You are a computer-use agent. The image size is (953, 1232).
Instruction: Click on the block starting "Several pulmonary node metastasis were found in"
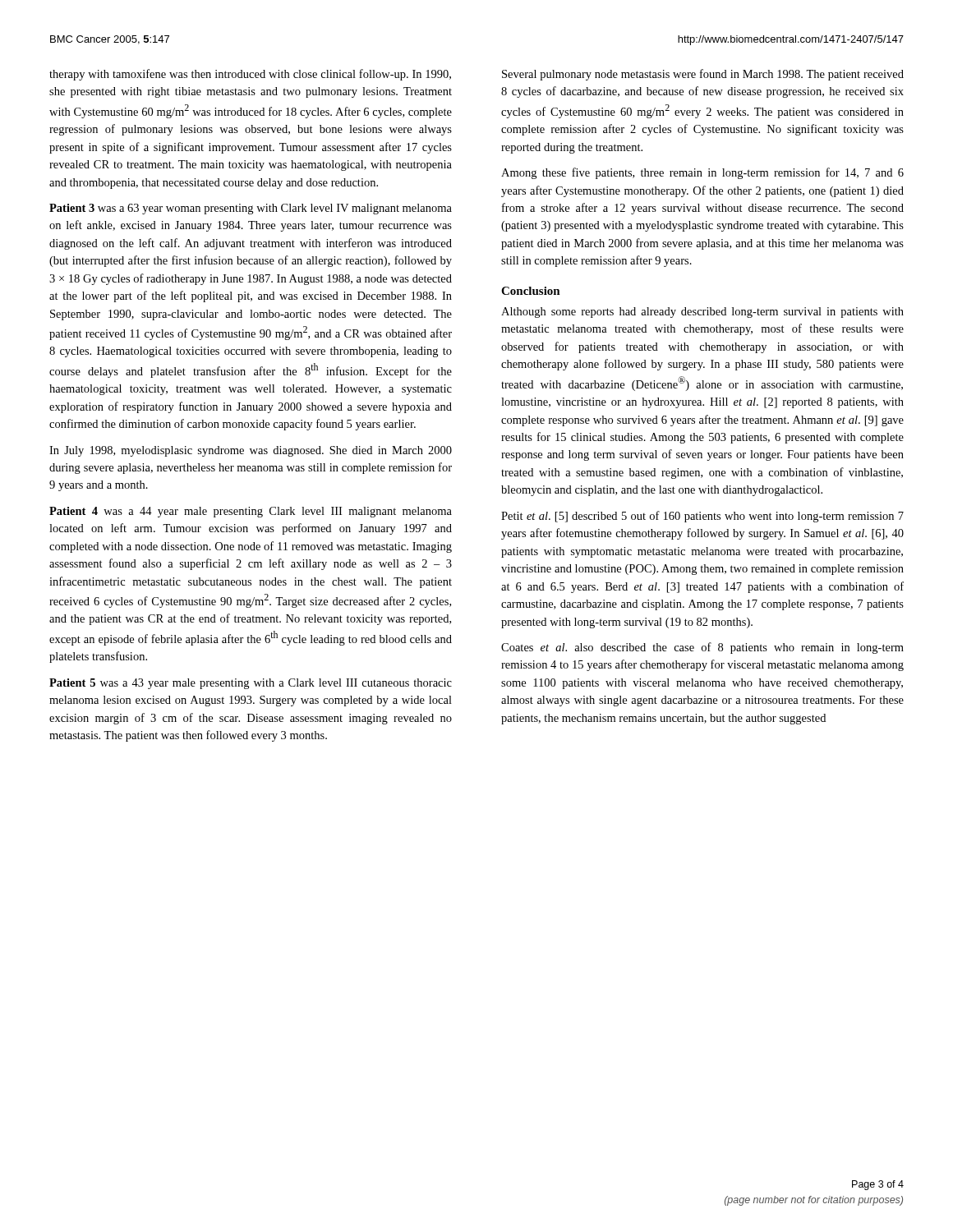click(x=702, y=111)
